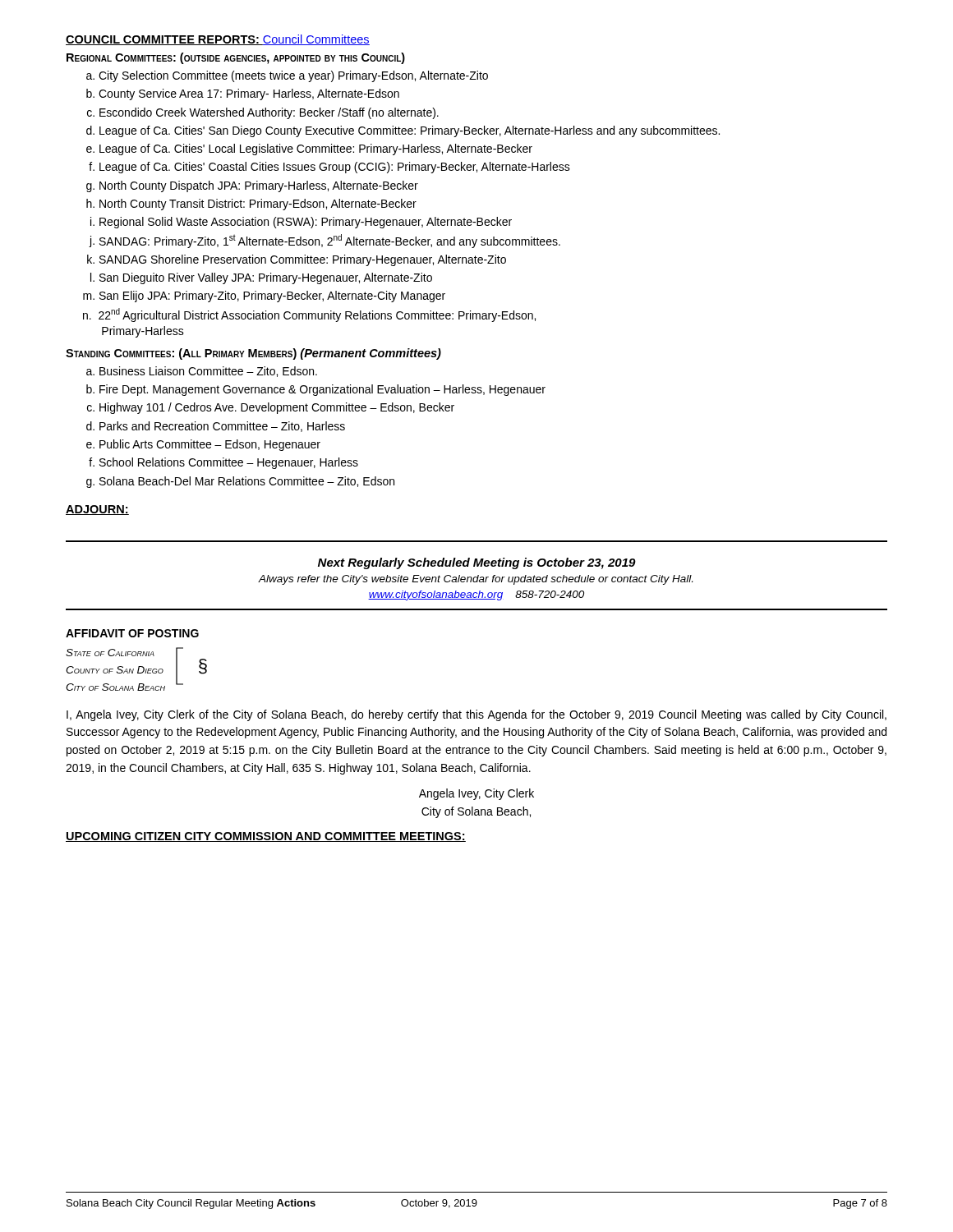This screenshot has height=1232, width=953.
Task: Locate the block starting "San Elijo JPA: Primary-Zito, Primary-Becker,"
Action: 272,296
